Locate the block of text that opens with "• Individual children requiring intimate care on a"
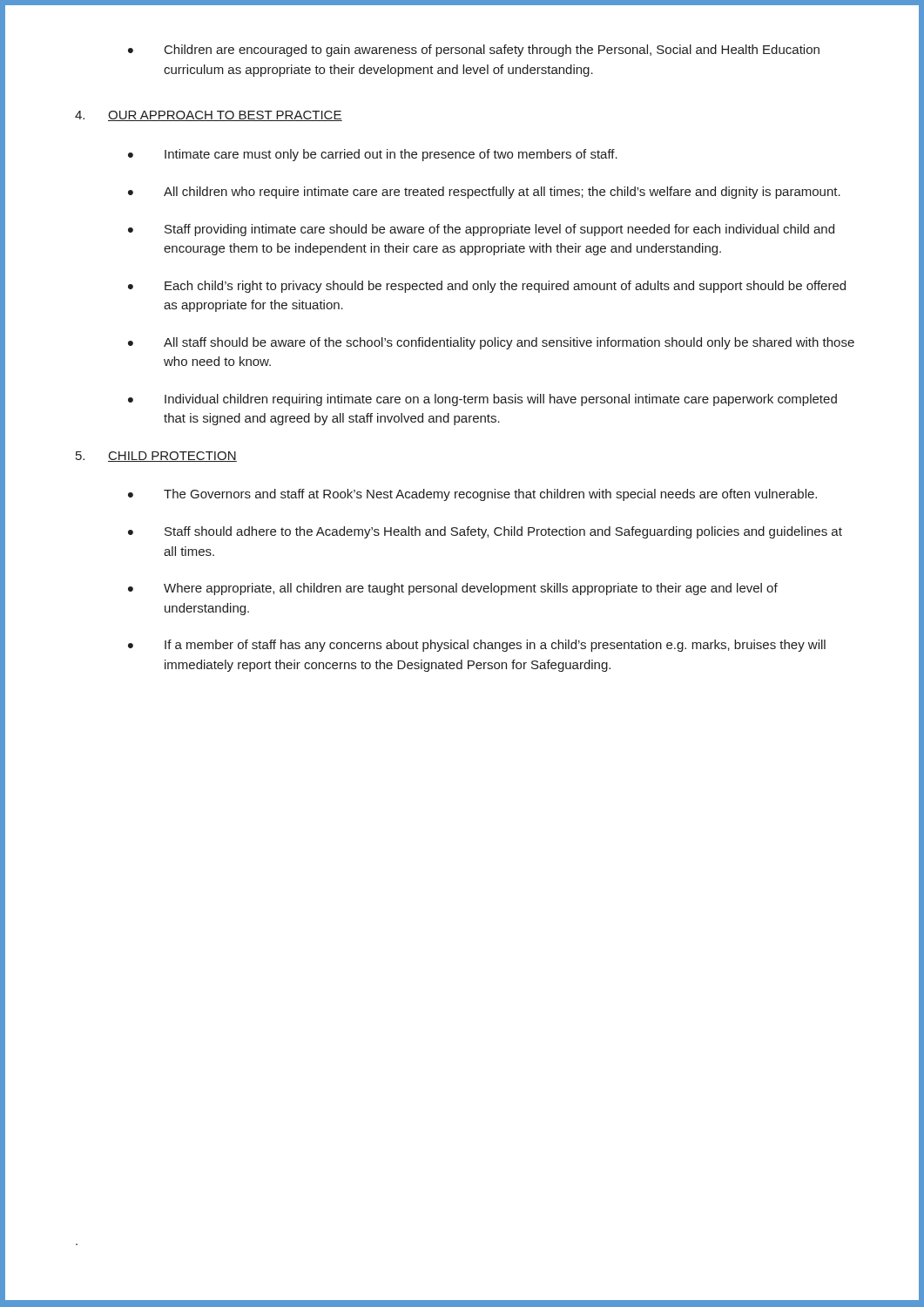 coord(492,409)
